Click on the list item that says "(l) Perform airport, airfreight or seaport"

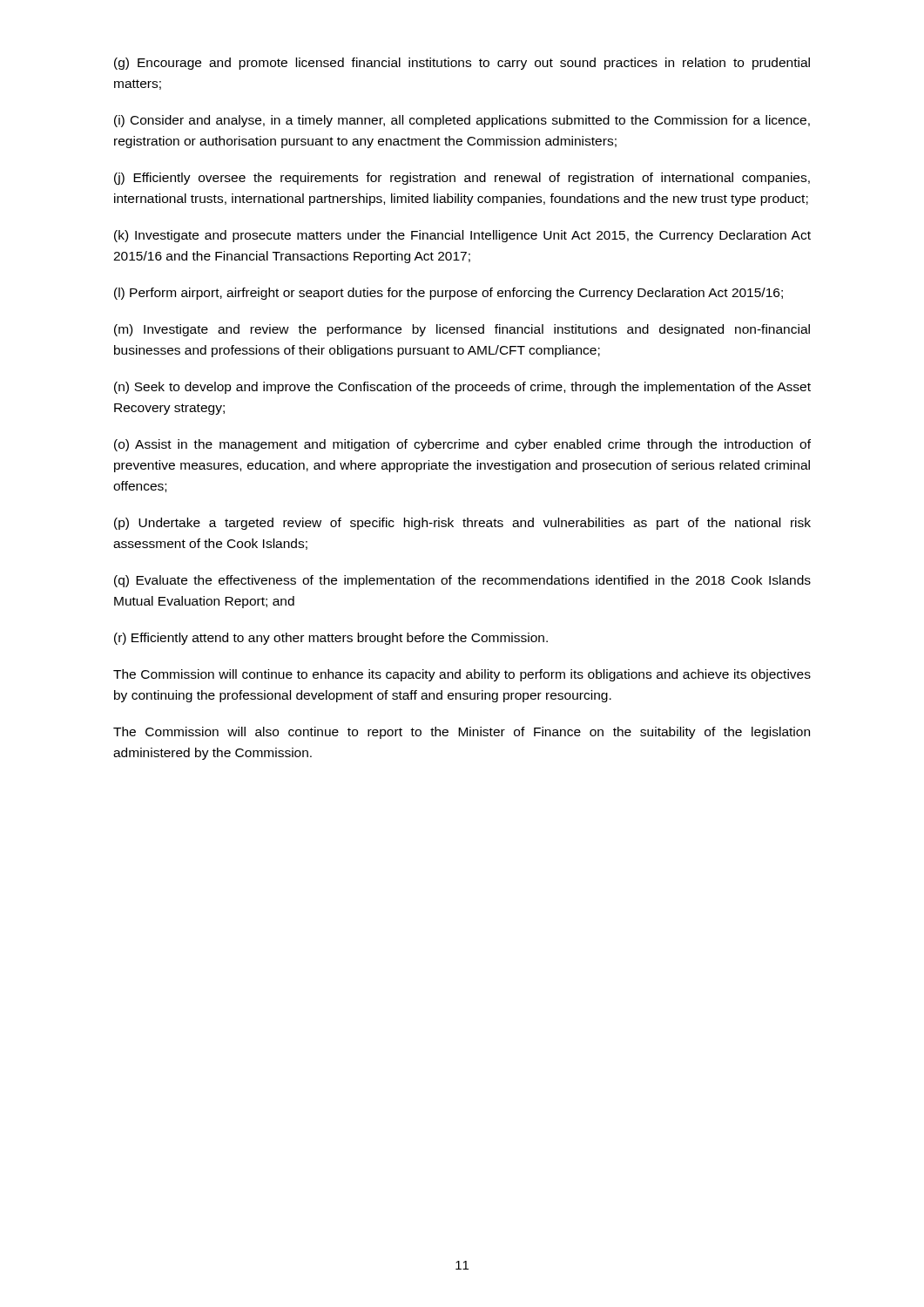449,292
